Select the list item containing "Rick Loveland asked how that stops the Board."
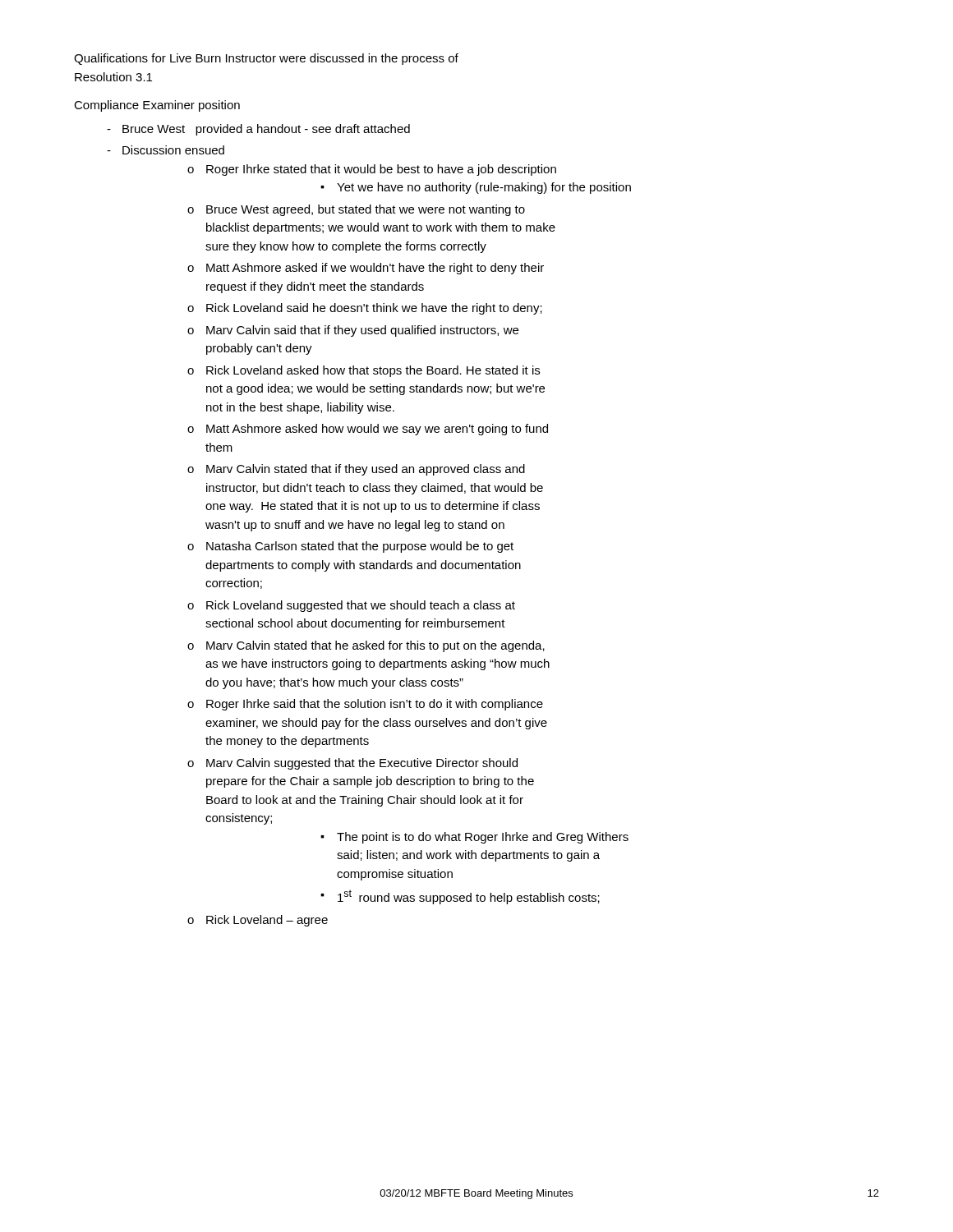 click(x=375, y=388)
